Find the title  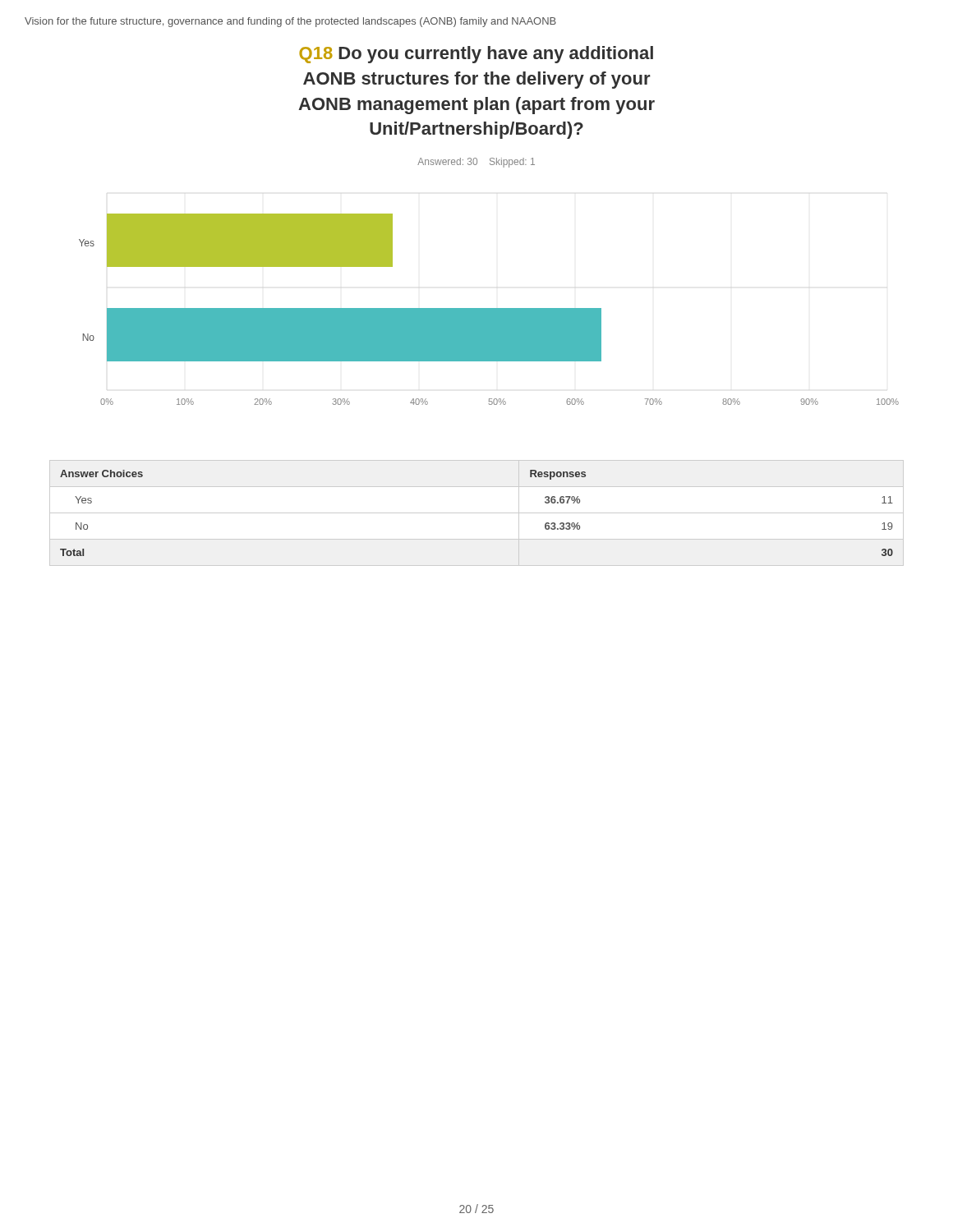click(x=476, y=92)
